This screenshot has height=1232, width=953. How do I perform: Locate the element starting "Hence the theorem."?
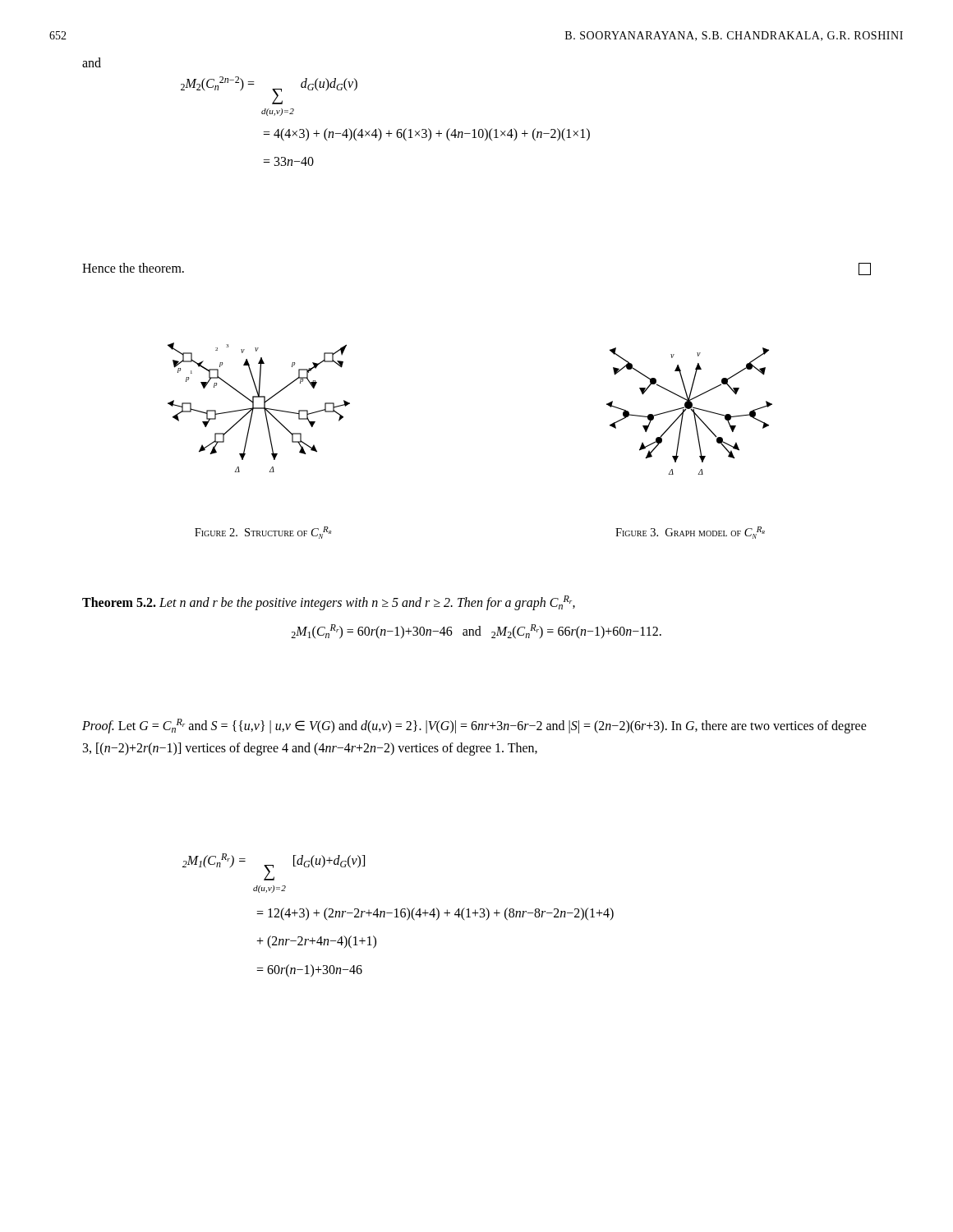132,269
